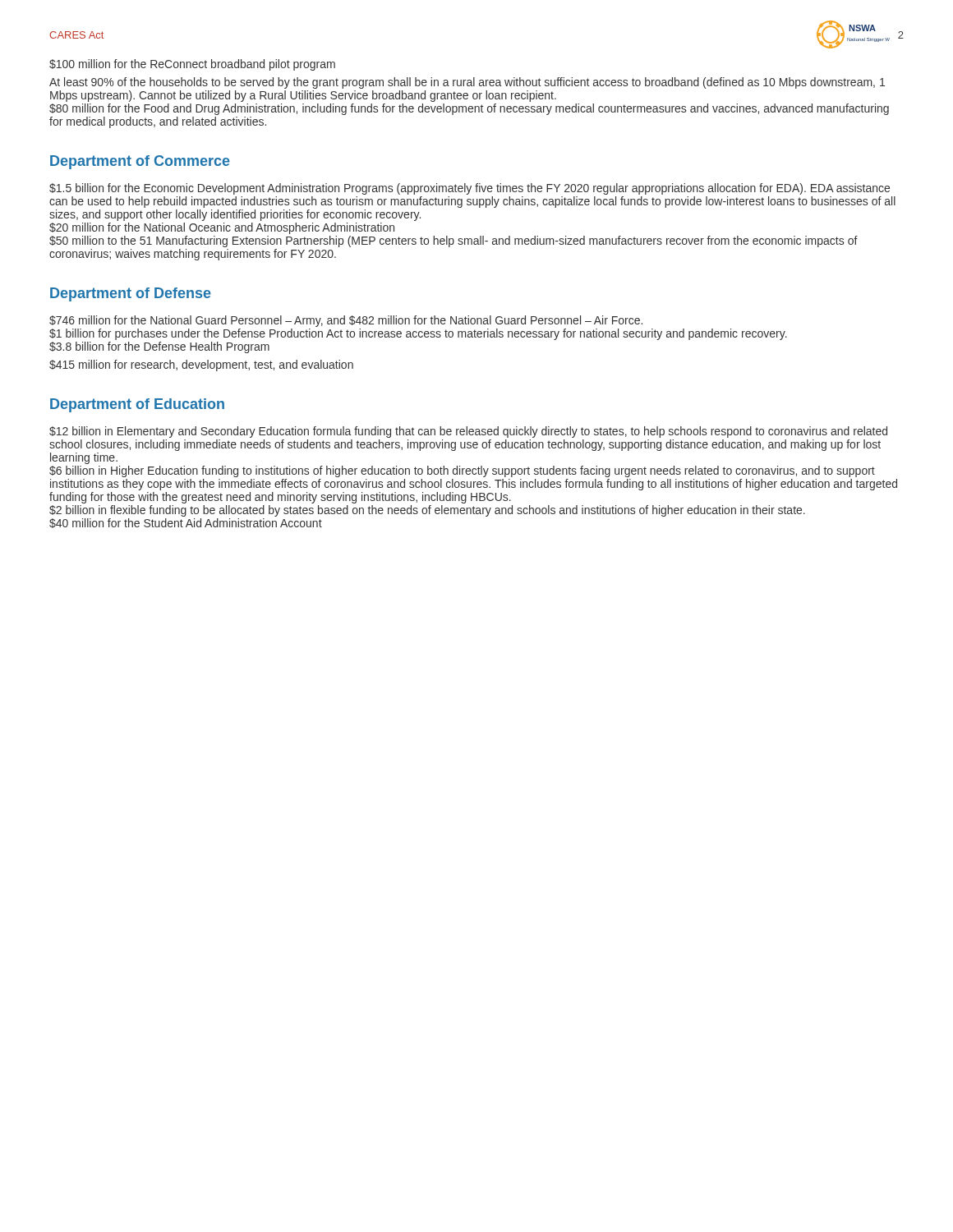Select the text block starting "$2 billion in flexible funding to"
Viewport: 953px width, 1232px height.
tap(476, 510)
